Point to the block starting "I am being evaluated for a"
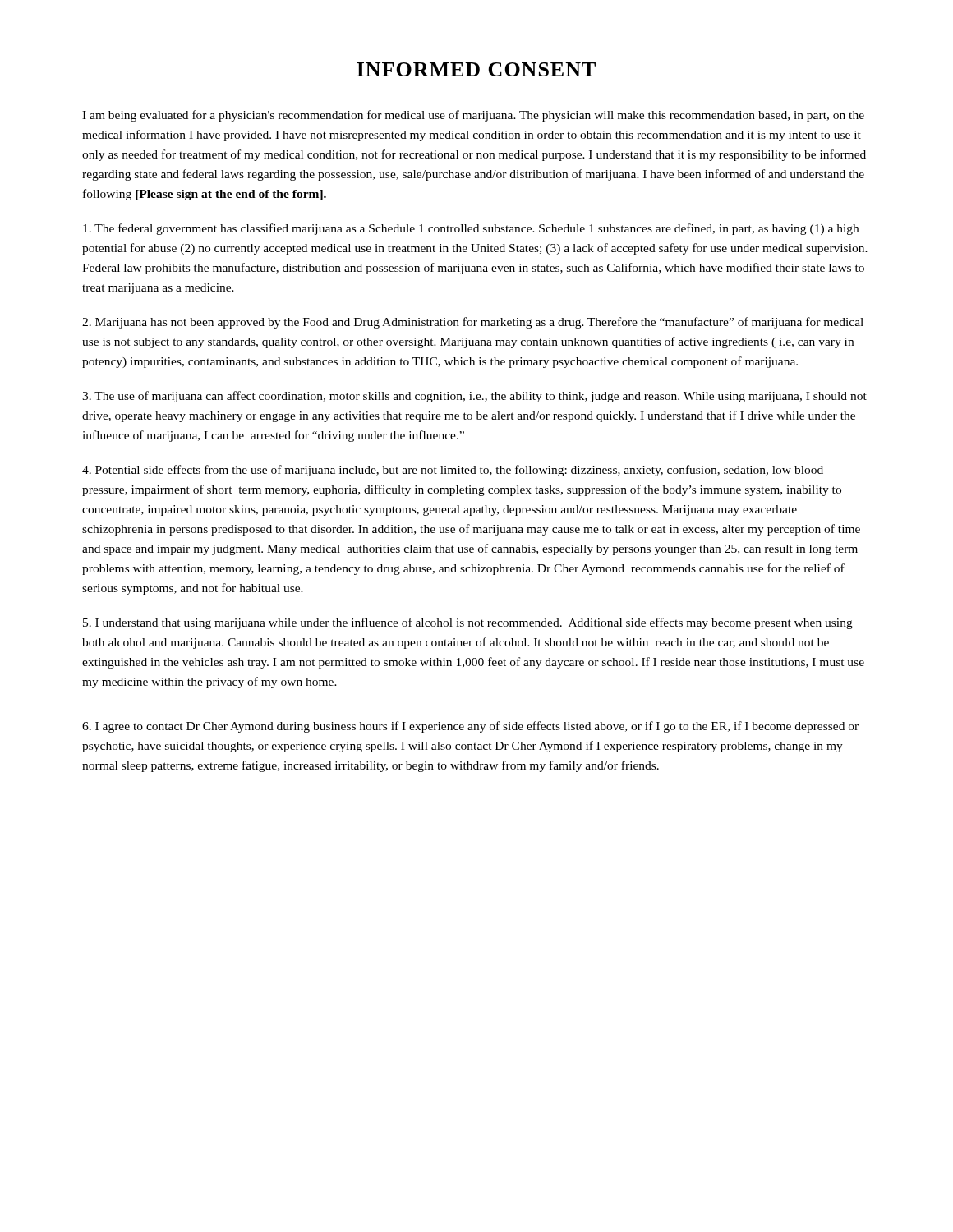This screenshot has width=953, height=1232. [x=474, y=154]
